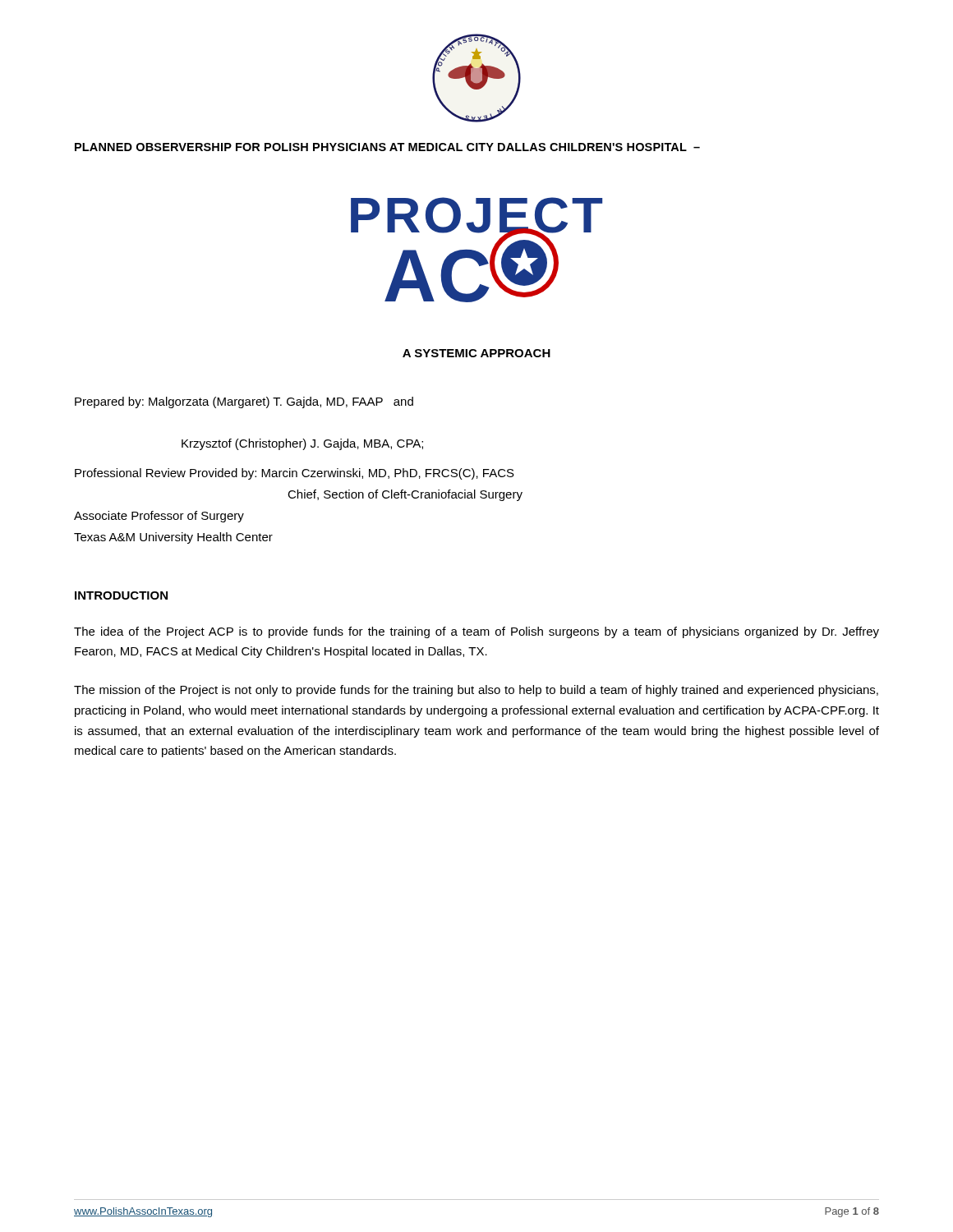Point to "A SYSTEMIC APPROACH"

click(x=476, y=353)
